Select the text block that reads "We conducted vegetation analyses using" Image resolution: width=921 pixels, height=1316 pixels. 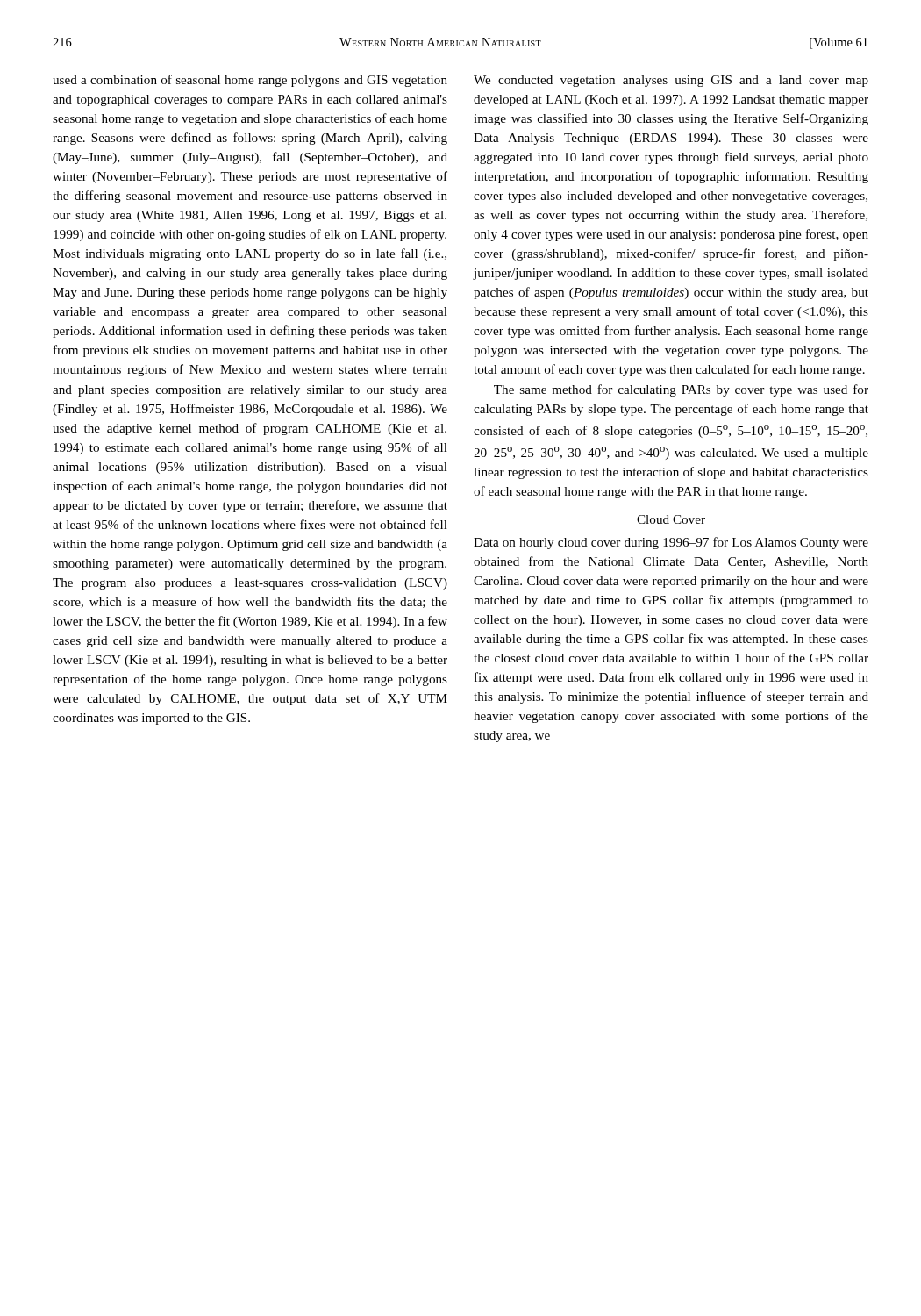point(671,225)
